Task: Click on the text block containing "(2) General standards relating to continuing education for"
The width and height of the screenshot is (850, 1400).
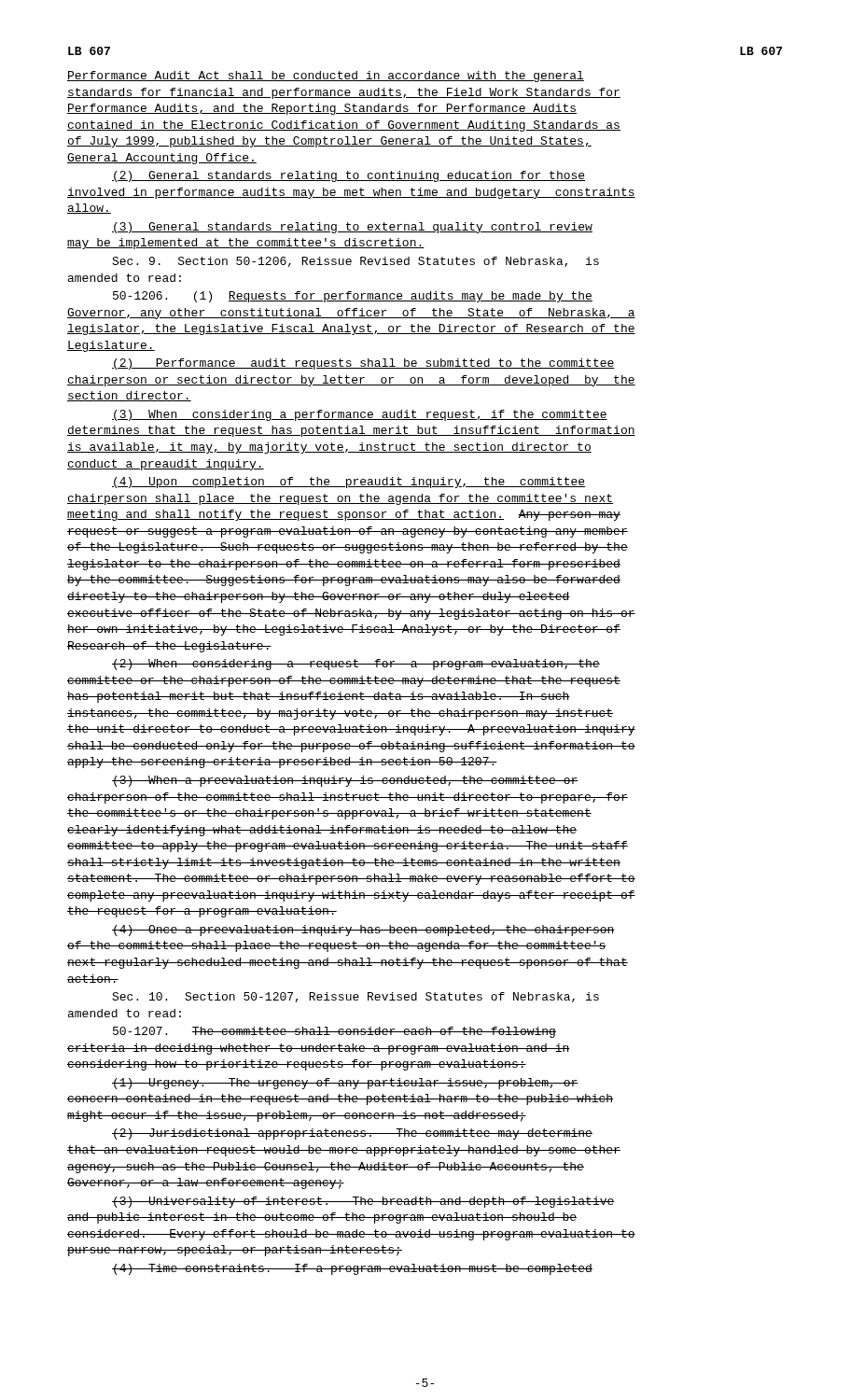Action: [425, 193]
